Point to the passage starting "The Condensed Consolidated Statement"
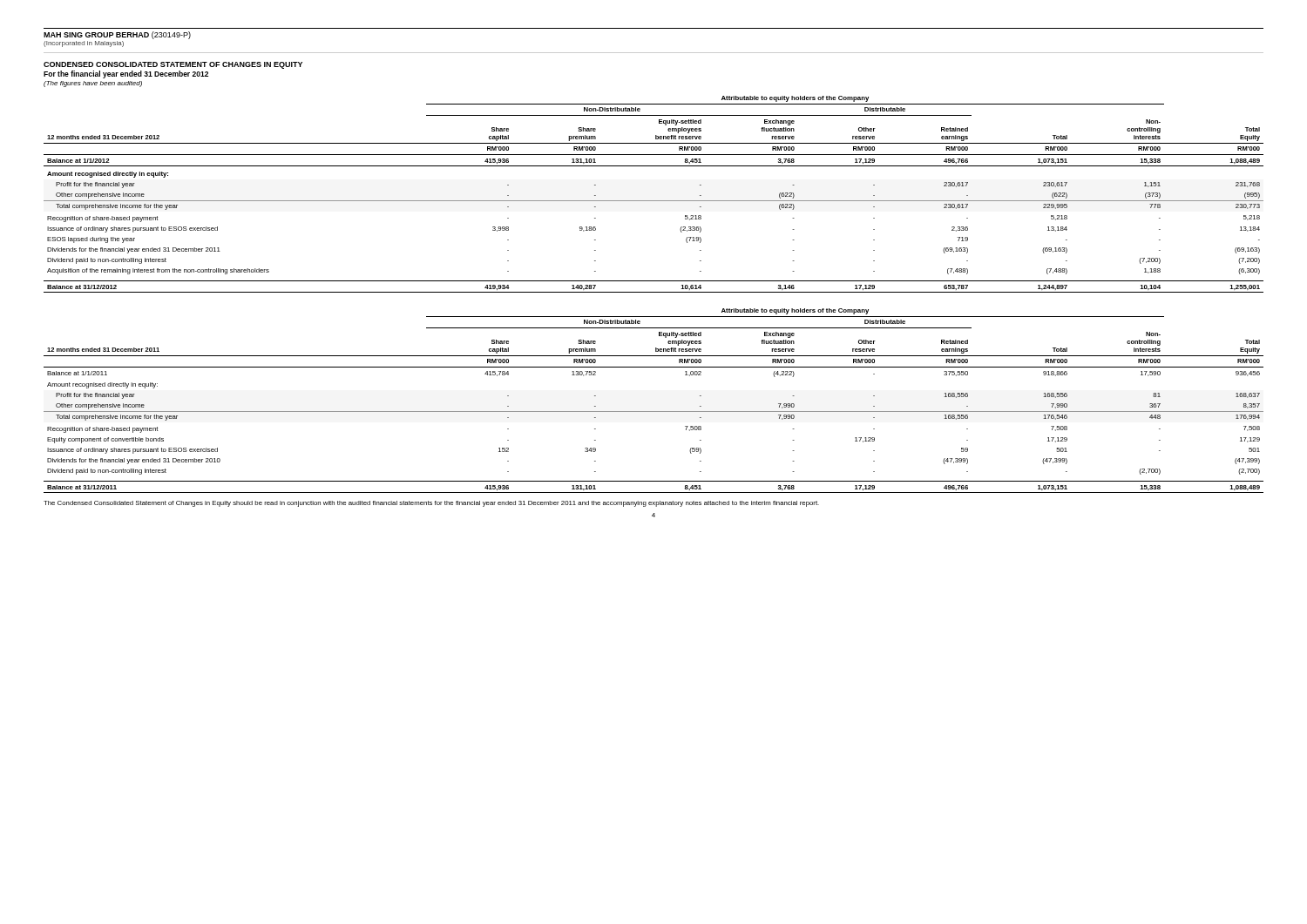1307x924 pixels. click(x=431, y=503)
